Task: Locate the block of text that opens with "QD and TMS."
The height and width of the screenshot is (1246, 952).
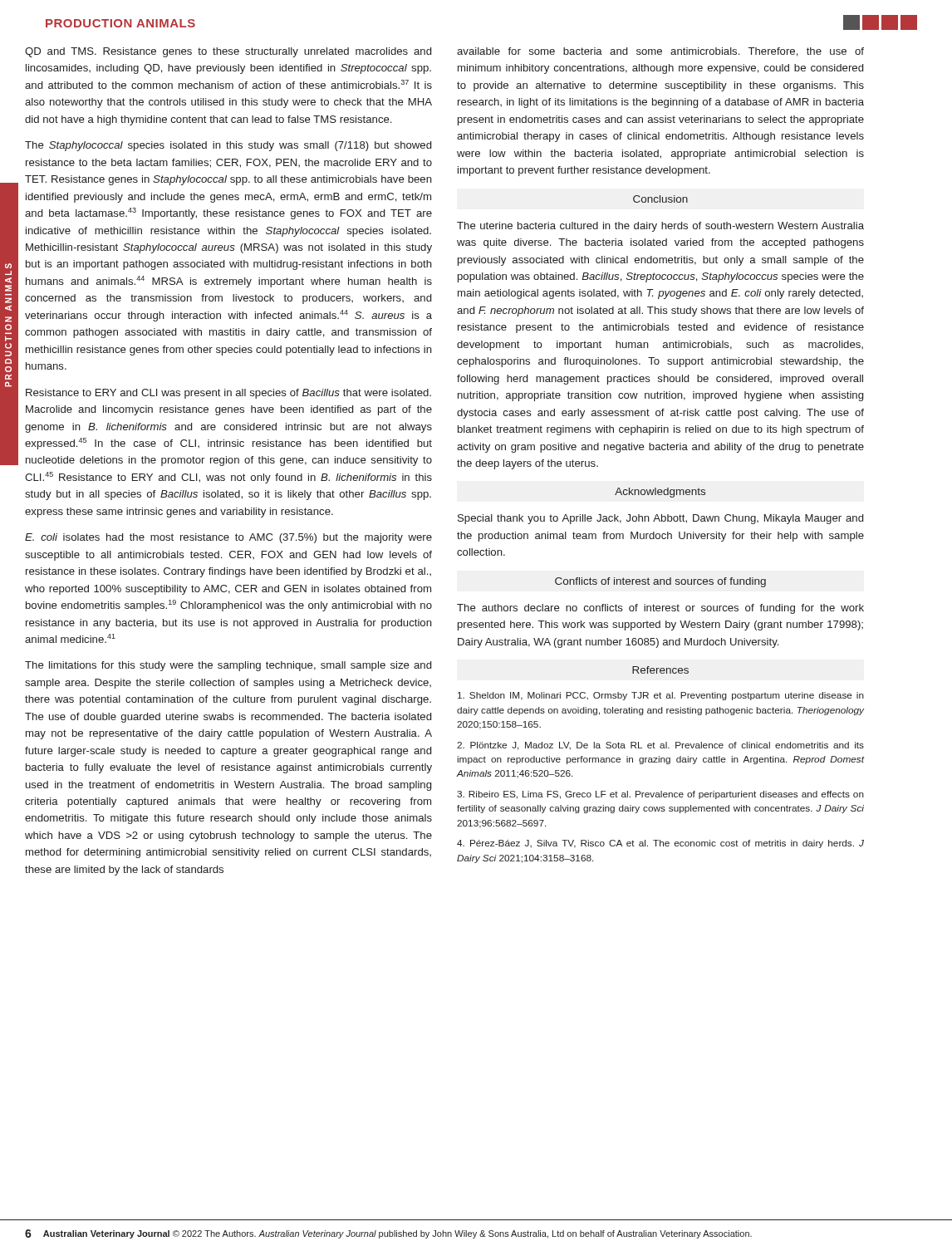Action: 228,85
